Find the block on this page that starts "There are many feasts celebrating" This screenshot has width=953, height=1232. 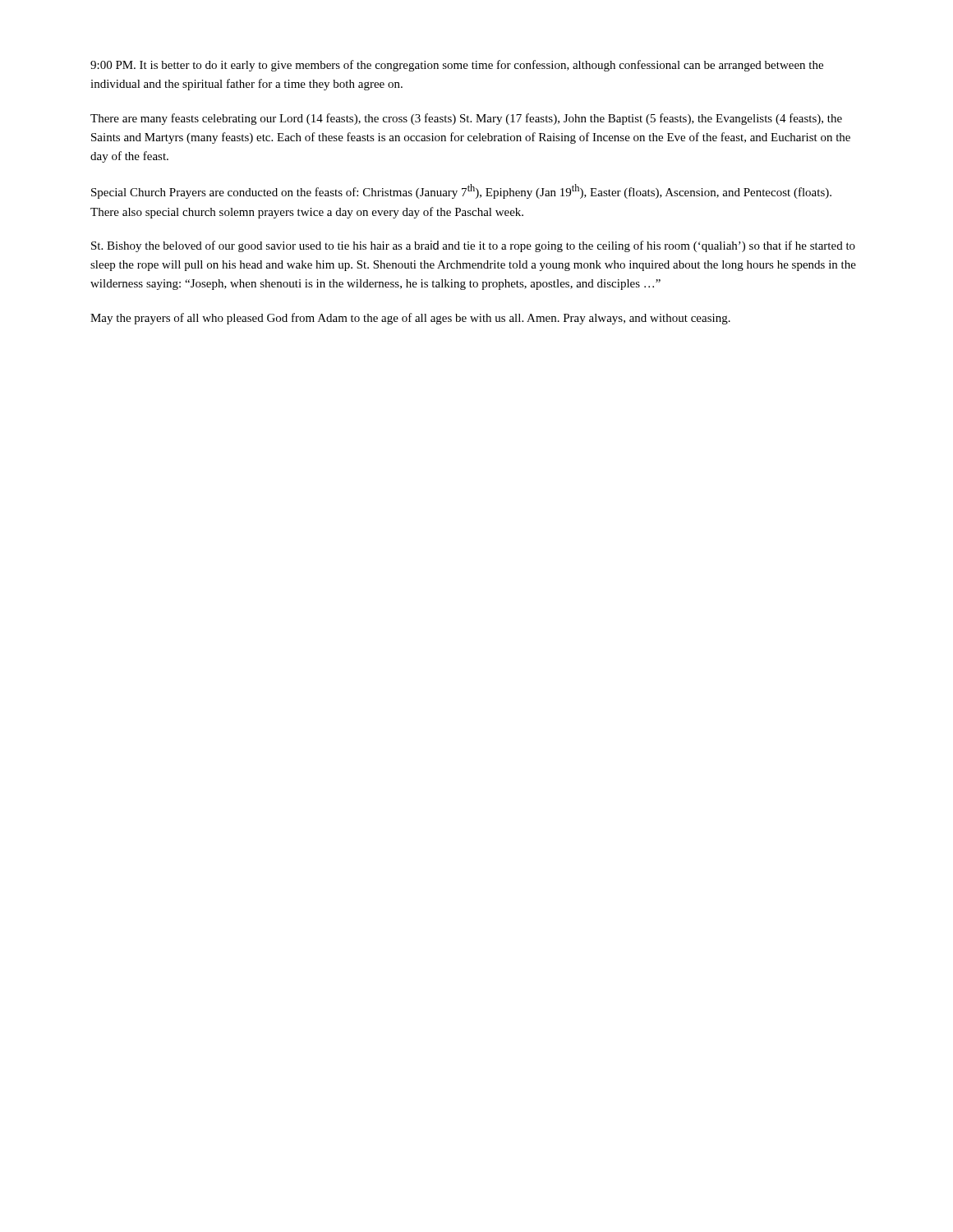[x=471, y=137]
